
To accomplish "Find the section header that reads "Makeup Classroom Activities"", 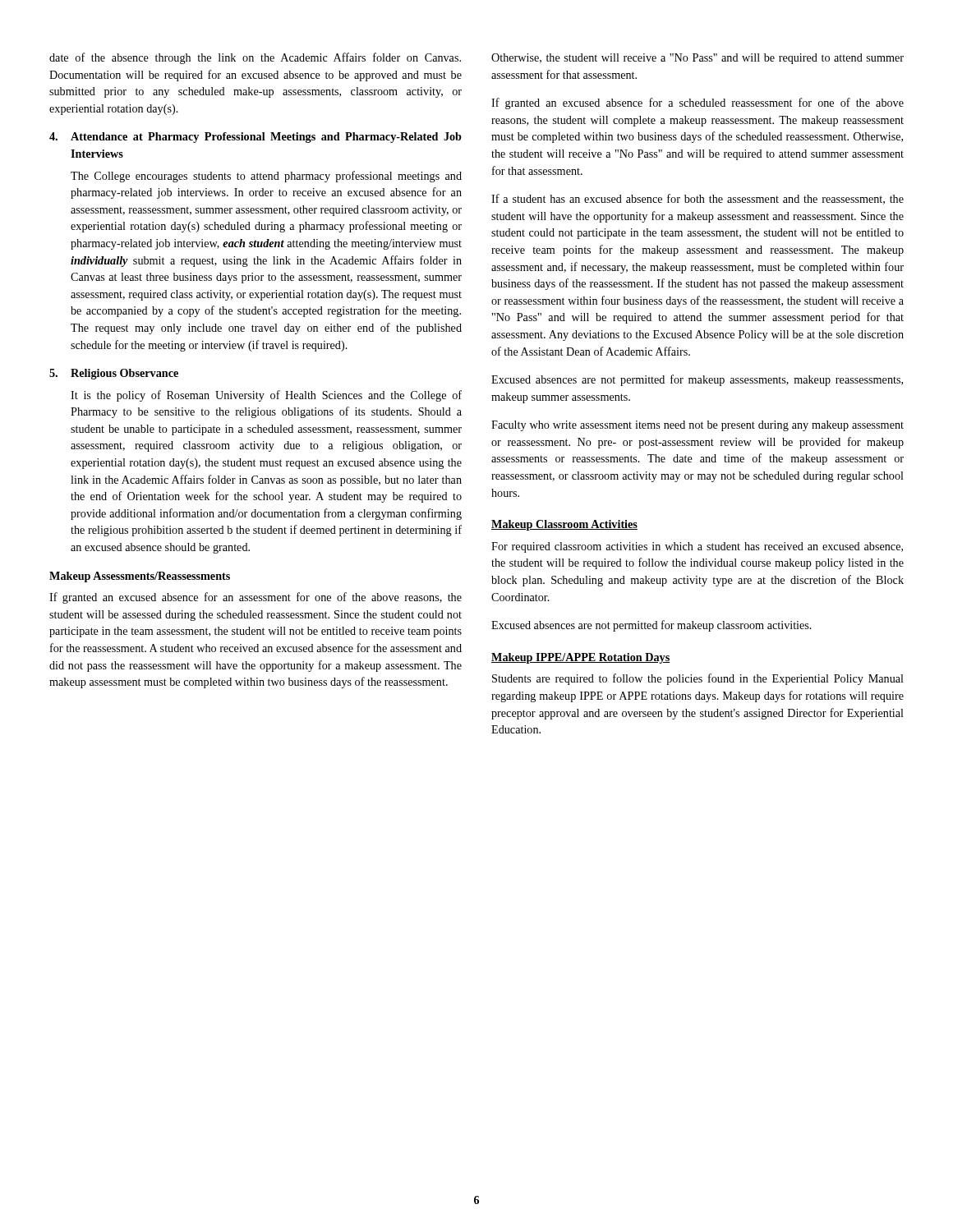I will click(564, 524).
